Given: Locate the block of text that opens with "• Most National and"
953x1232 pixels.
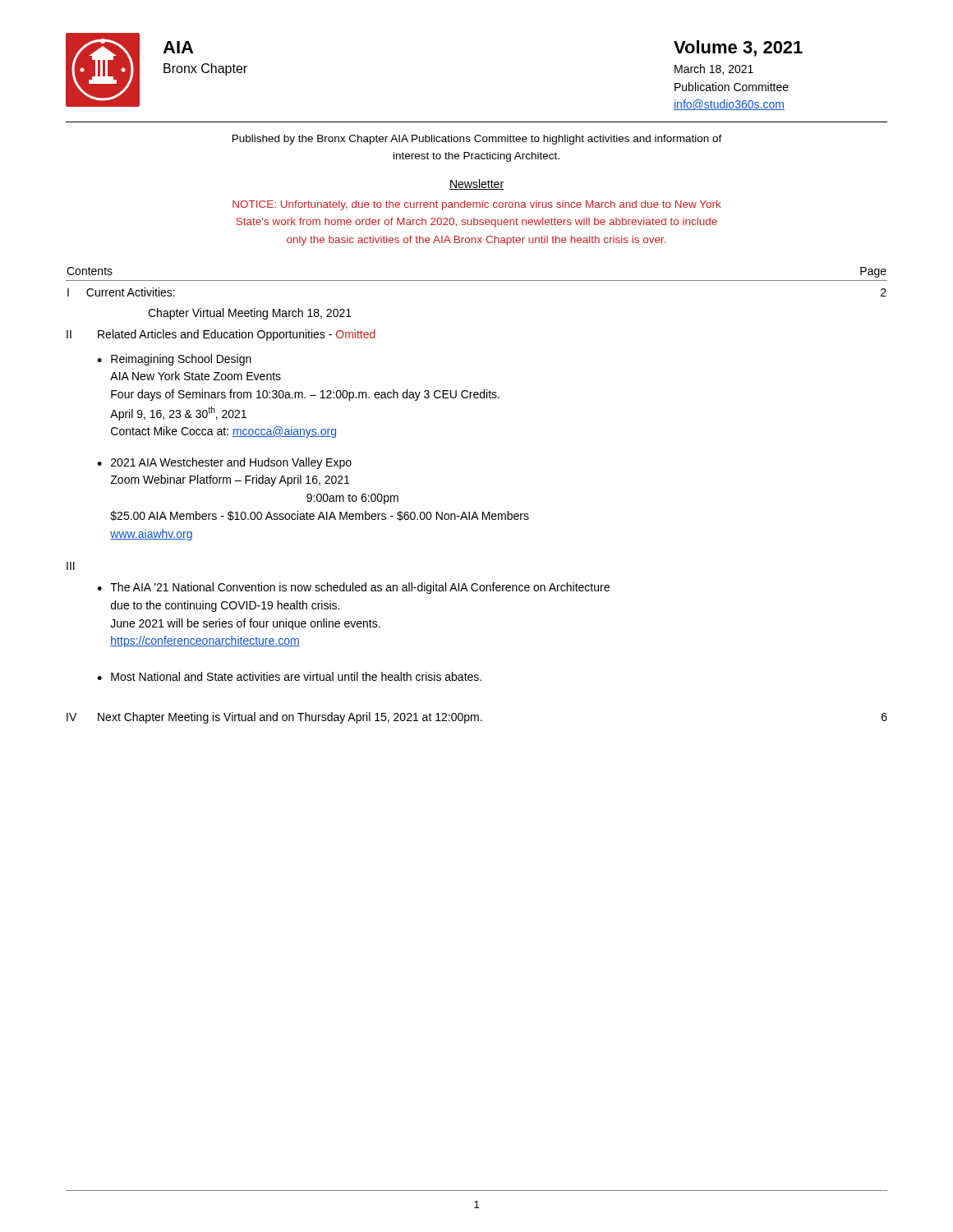Looking at the screenshot, I should click(290, 680).
